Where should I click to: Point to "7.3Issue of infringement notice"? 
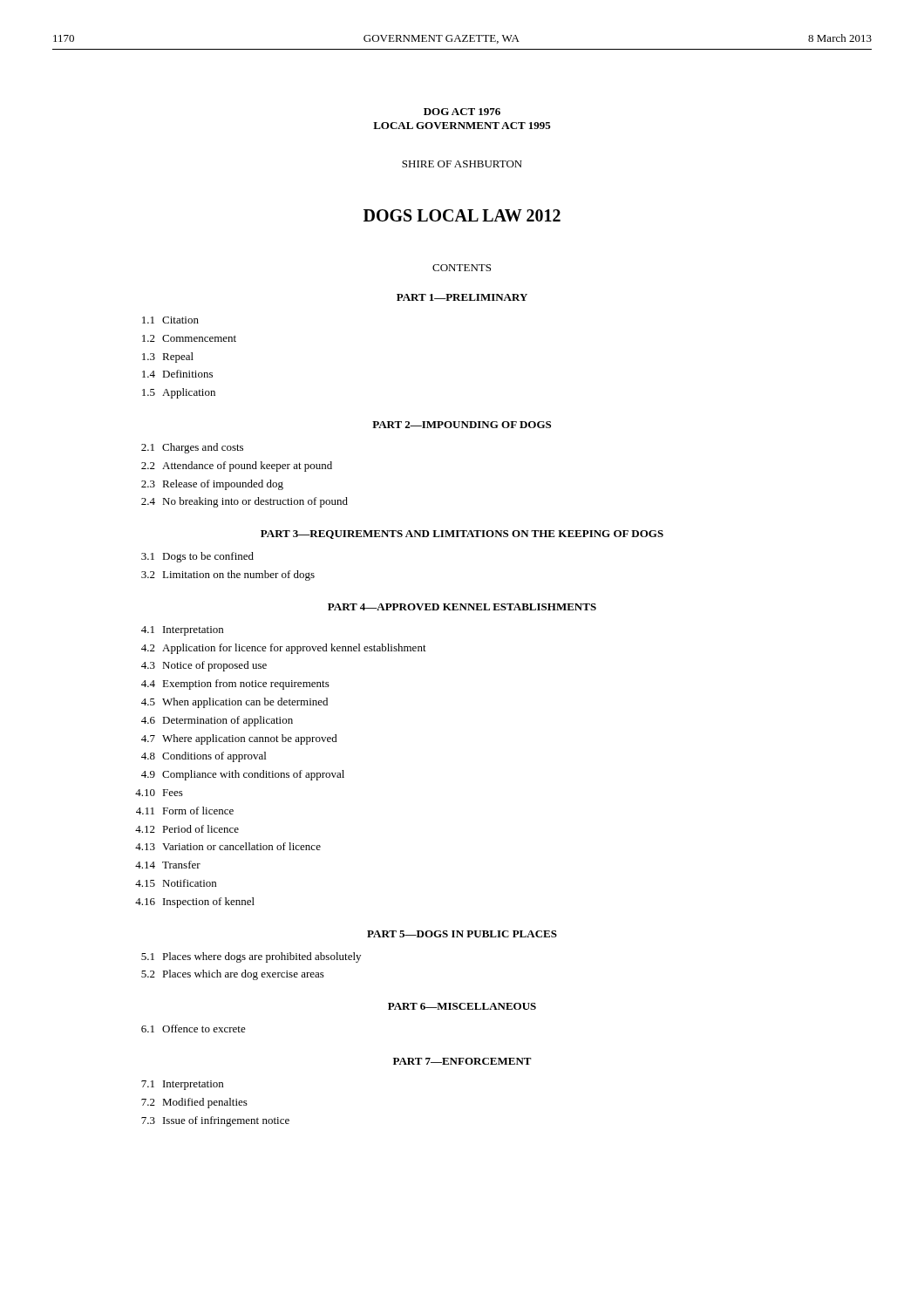click(x=215, y=1121)
